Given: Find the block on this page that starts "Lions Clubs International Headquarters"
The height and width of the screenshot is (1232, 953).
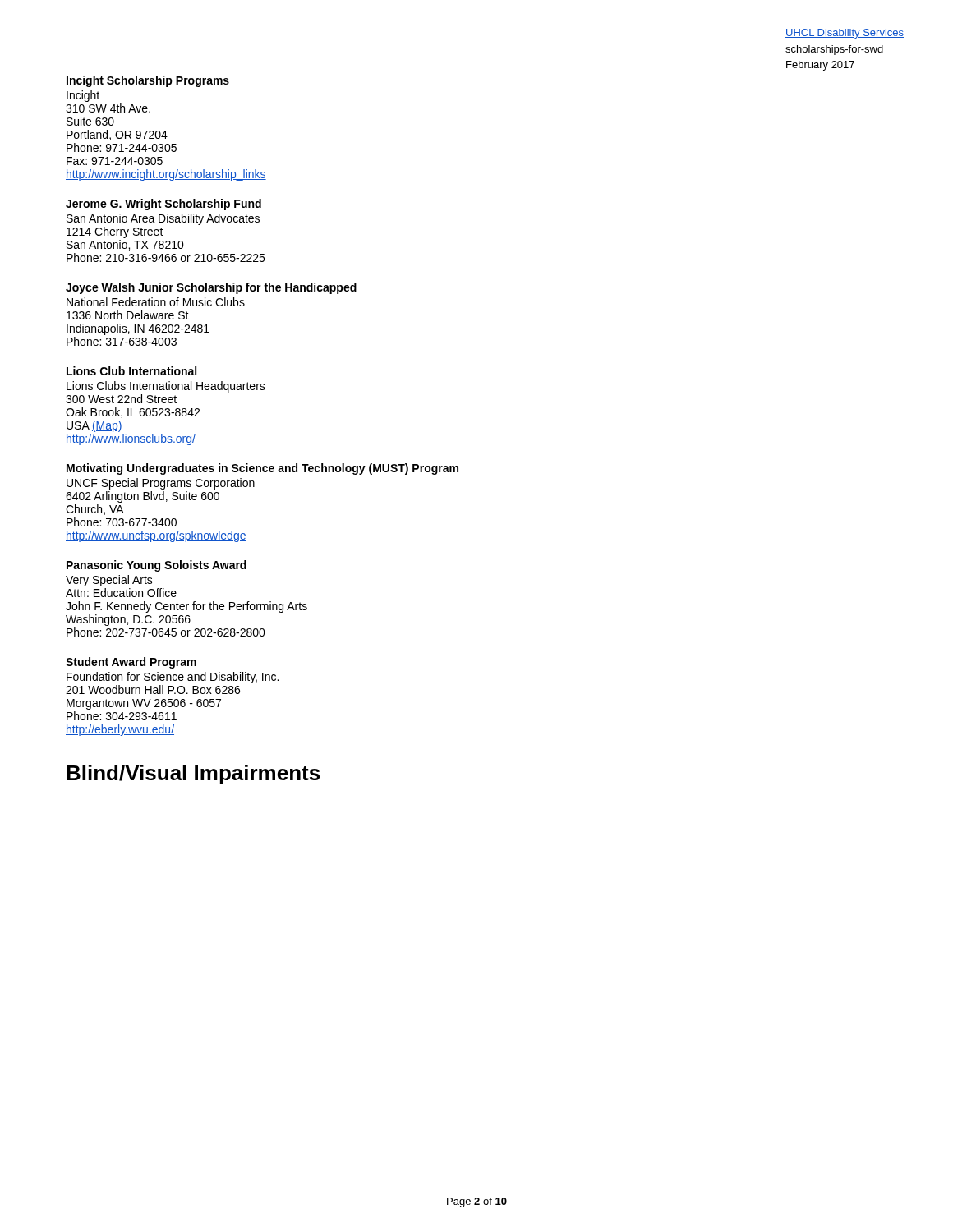Looking at the screenshot, I should click(165, 412).
